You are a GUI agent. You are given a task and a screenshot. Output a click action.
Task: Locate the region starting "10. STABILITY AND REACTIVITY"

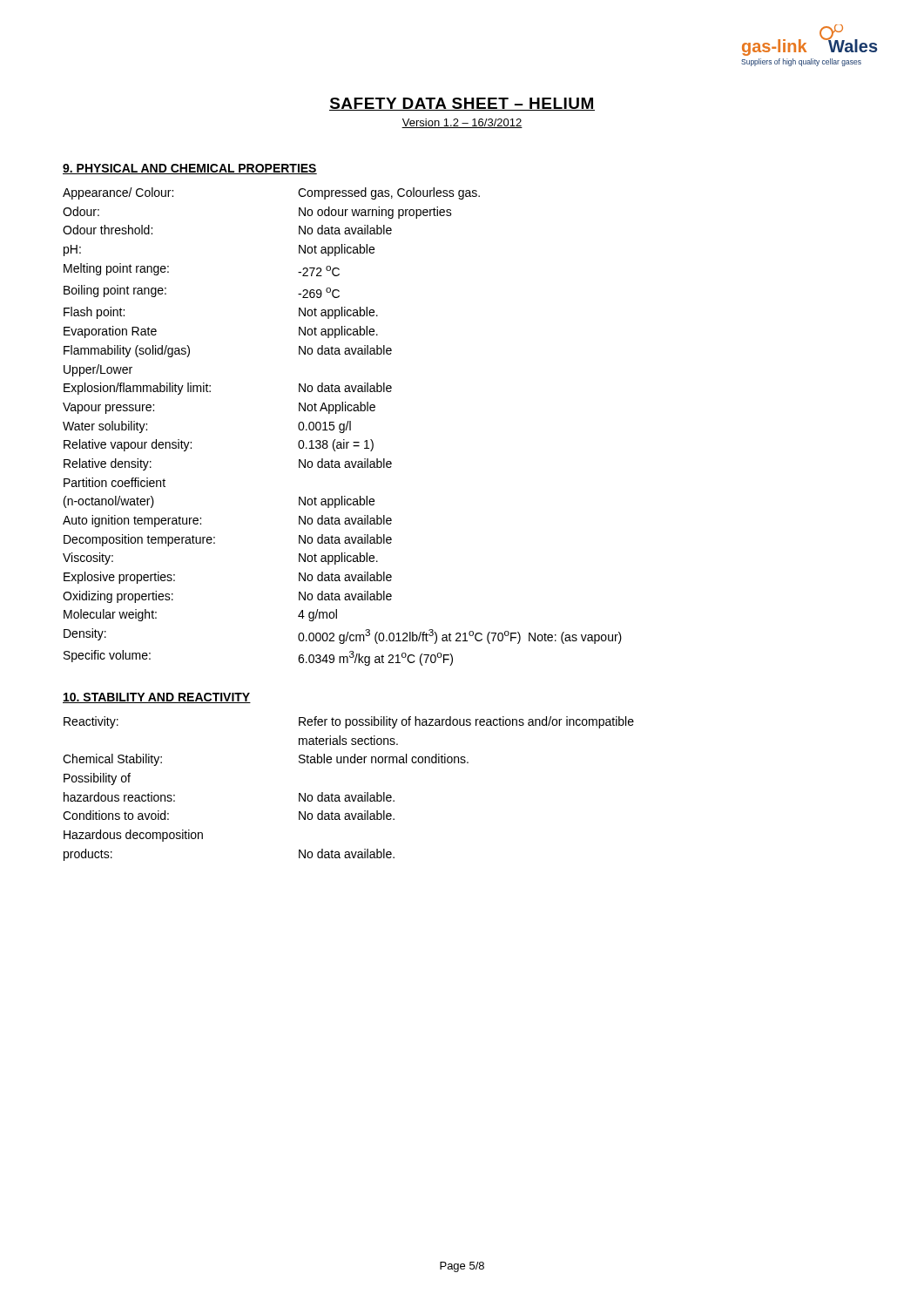156,697
